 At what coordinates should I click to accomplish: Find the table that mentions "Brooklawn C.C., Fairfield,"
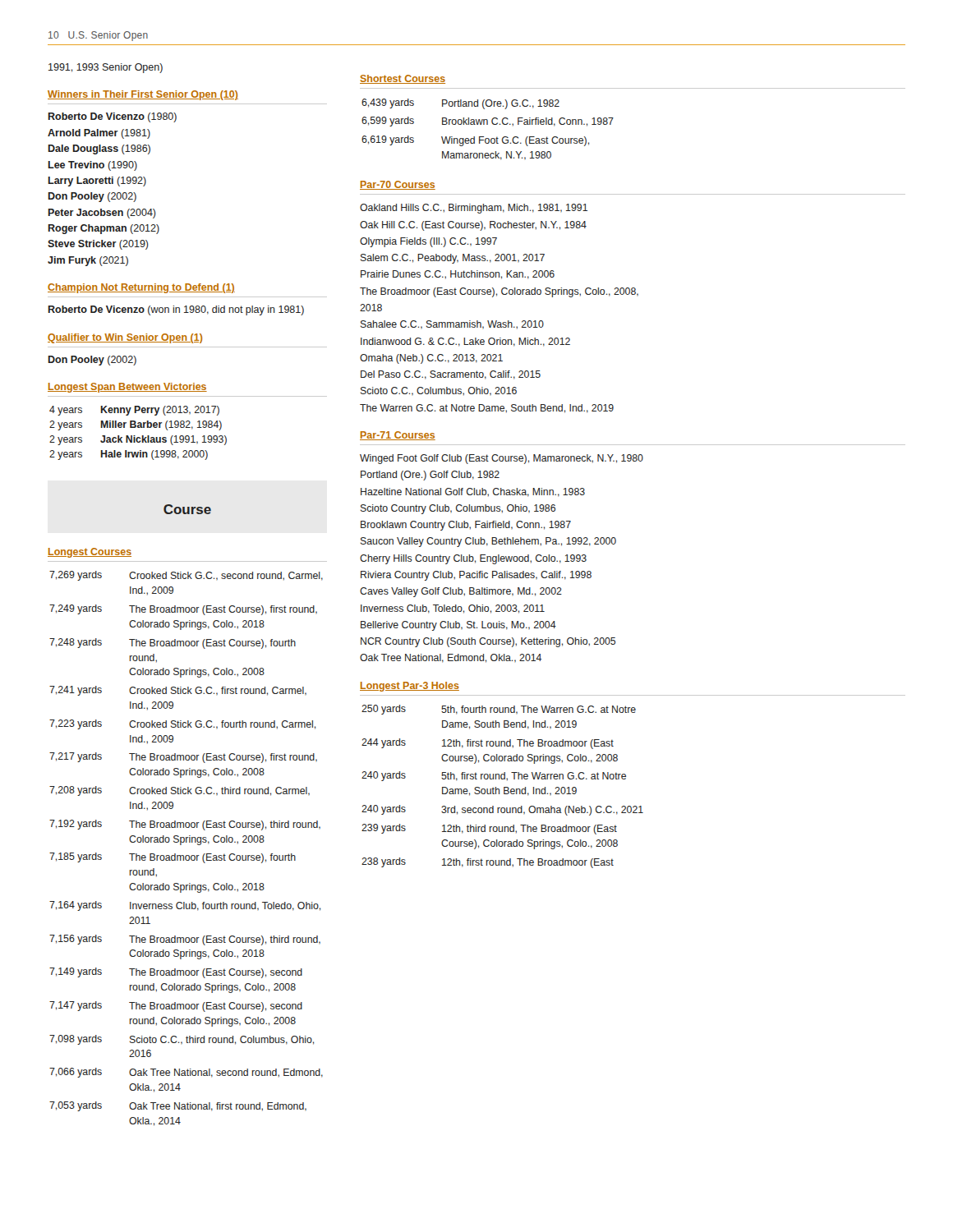[x=633, y=130]
